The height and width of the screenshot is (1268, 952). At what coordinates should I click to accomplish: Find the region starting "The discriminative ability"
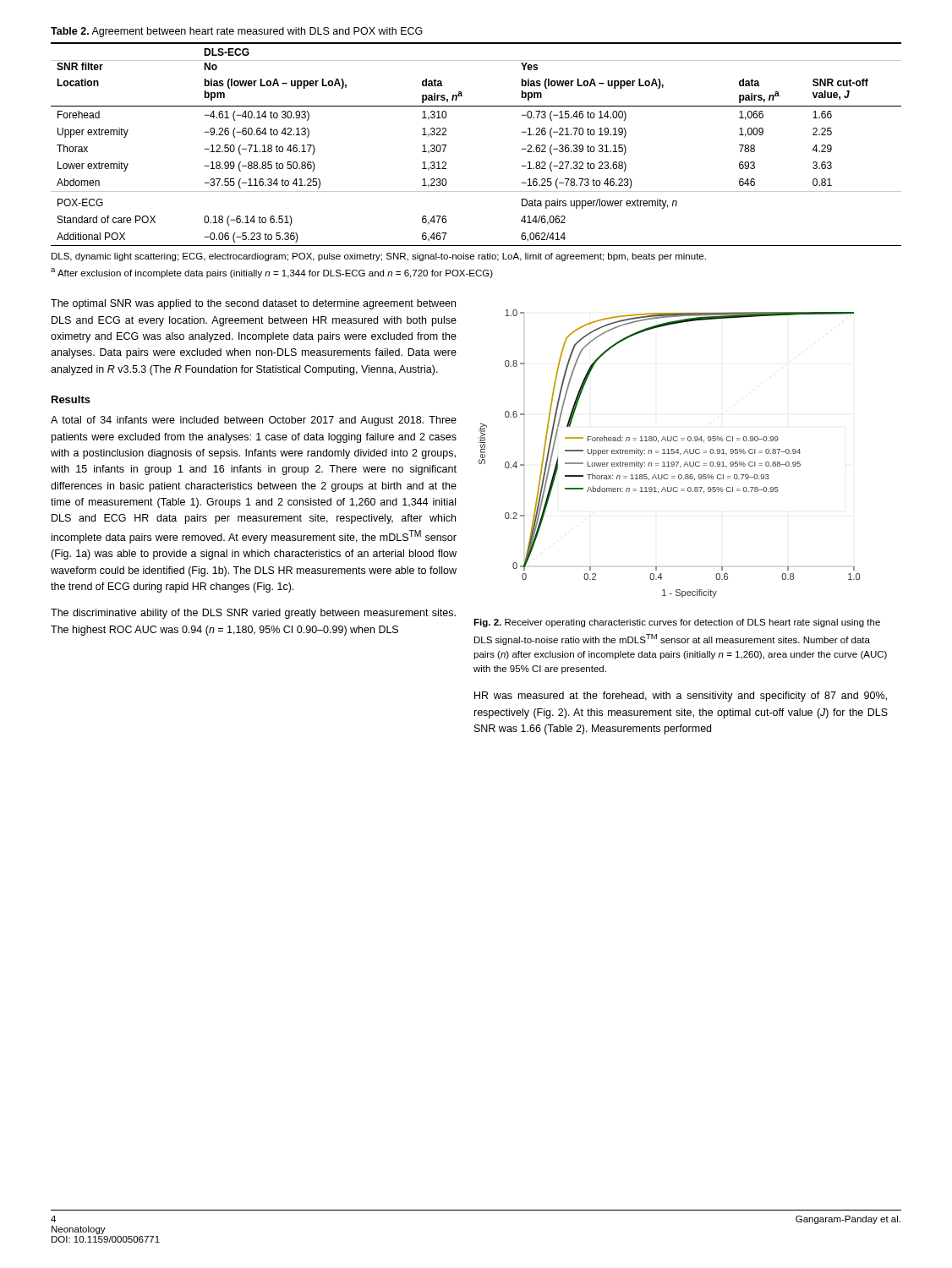(x=254, y=621)
